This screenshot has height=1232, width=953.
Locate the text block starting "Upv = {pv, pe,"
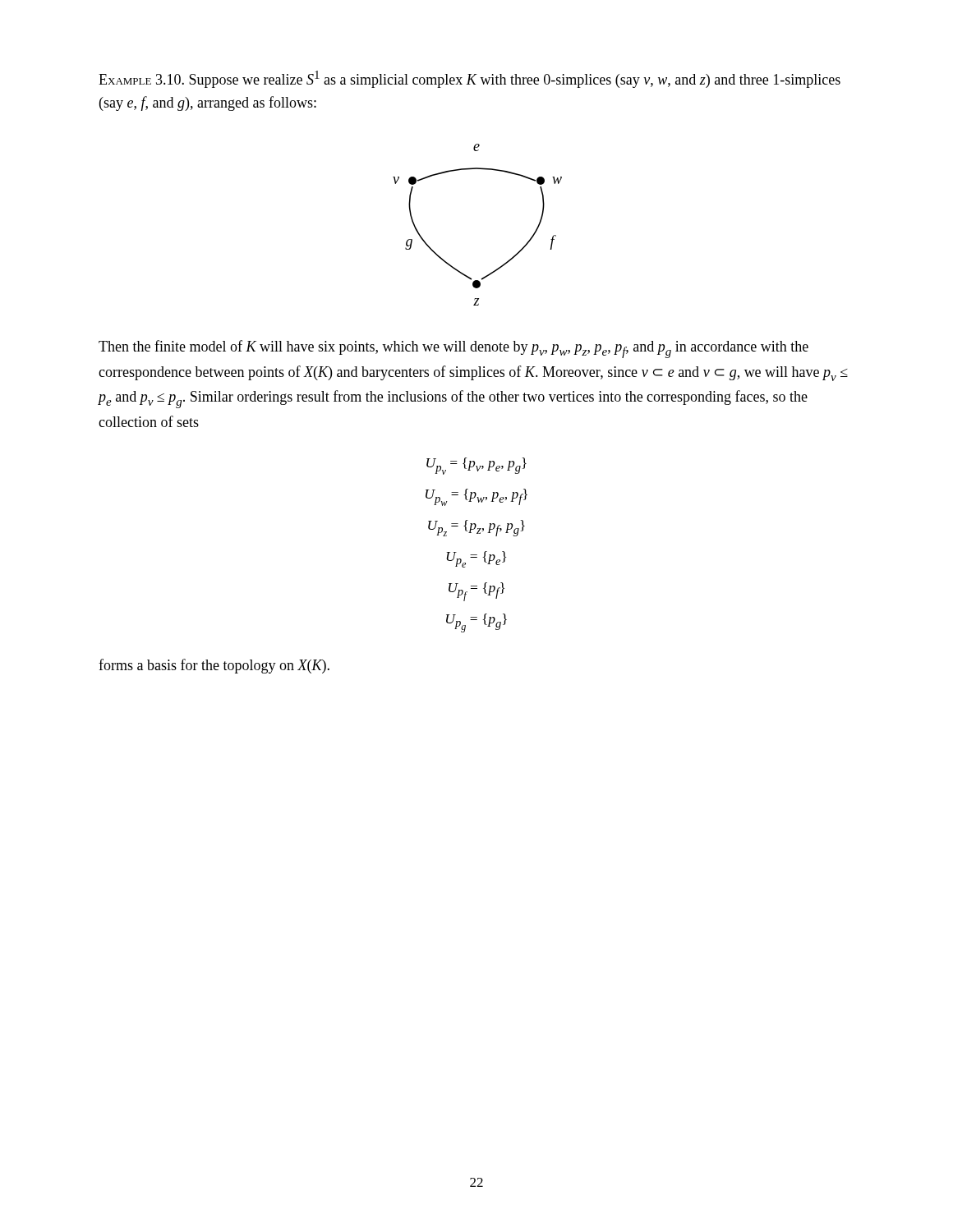(476, 543)
